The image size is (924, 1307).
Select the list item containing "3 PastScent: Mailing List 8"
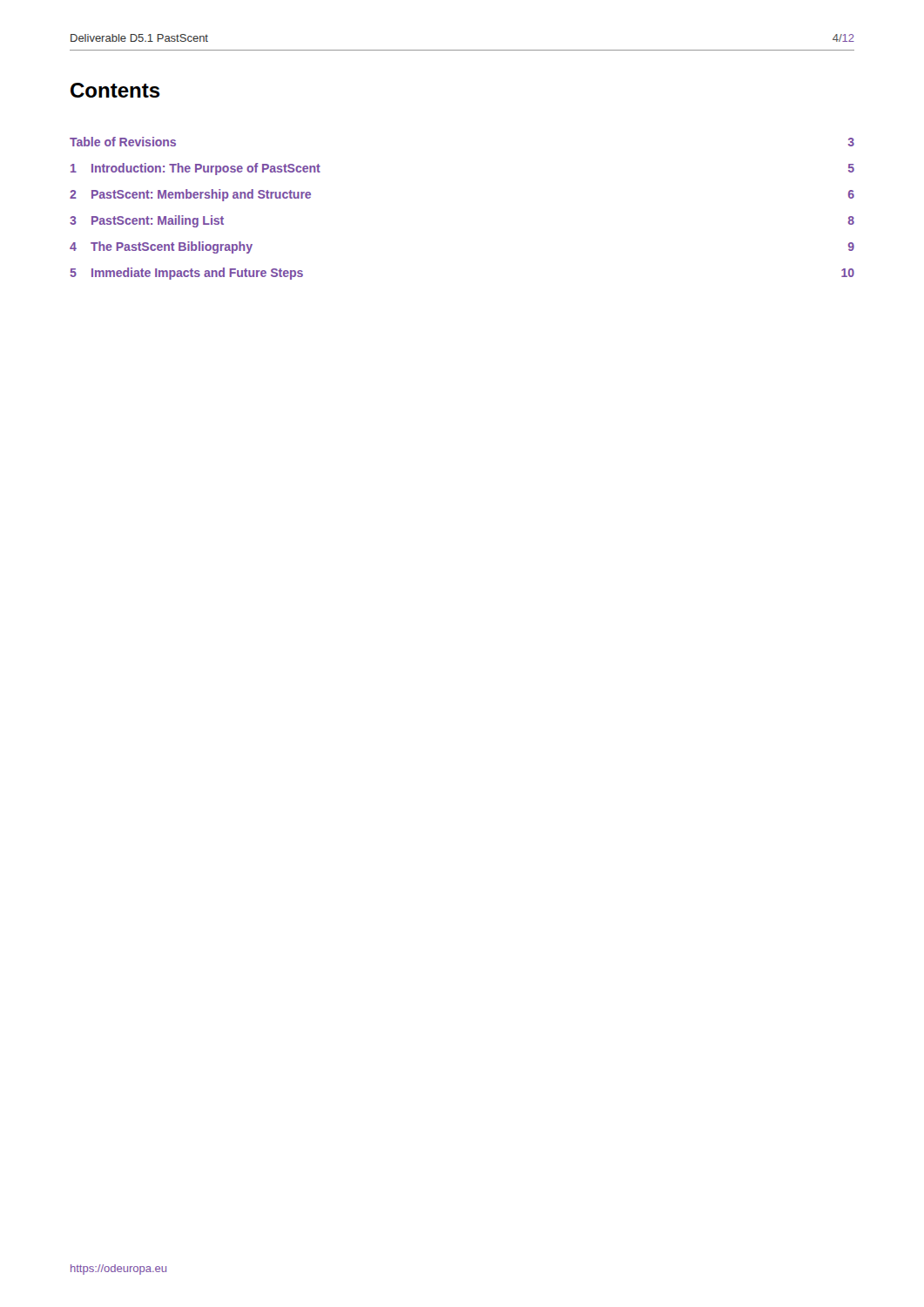162,221
